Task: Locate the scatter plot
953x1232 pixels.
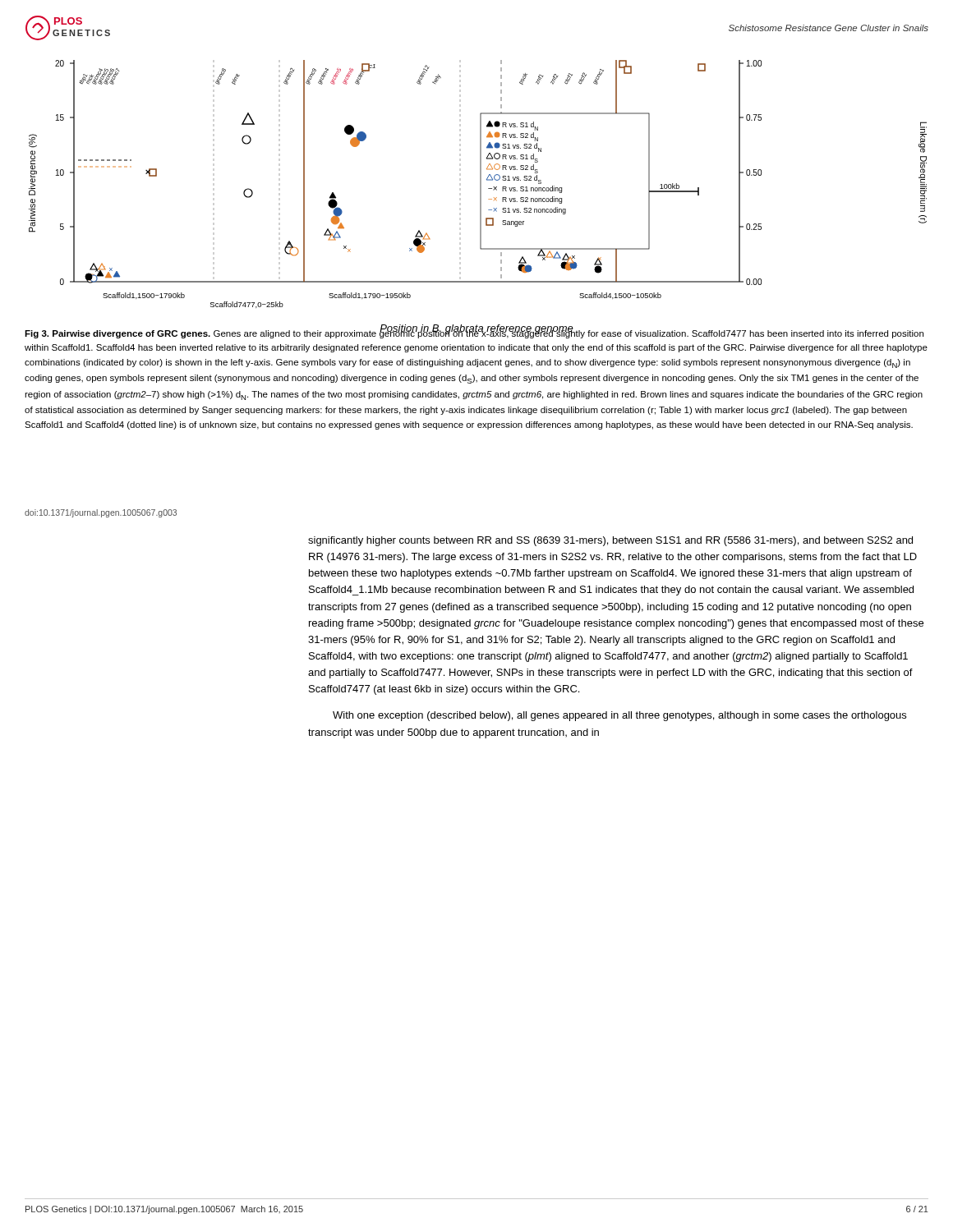Action: pos(476,191)
